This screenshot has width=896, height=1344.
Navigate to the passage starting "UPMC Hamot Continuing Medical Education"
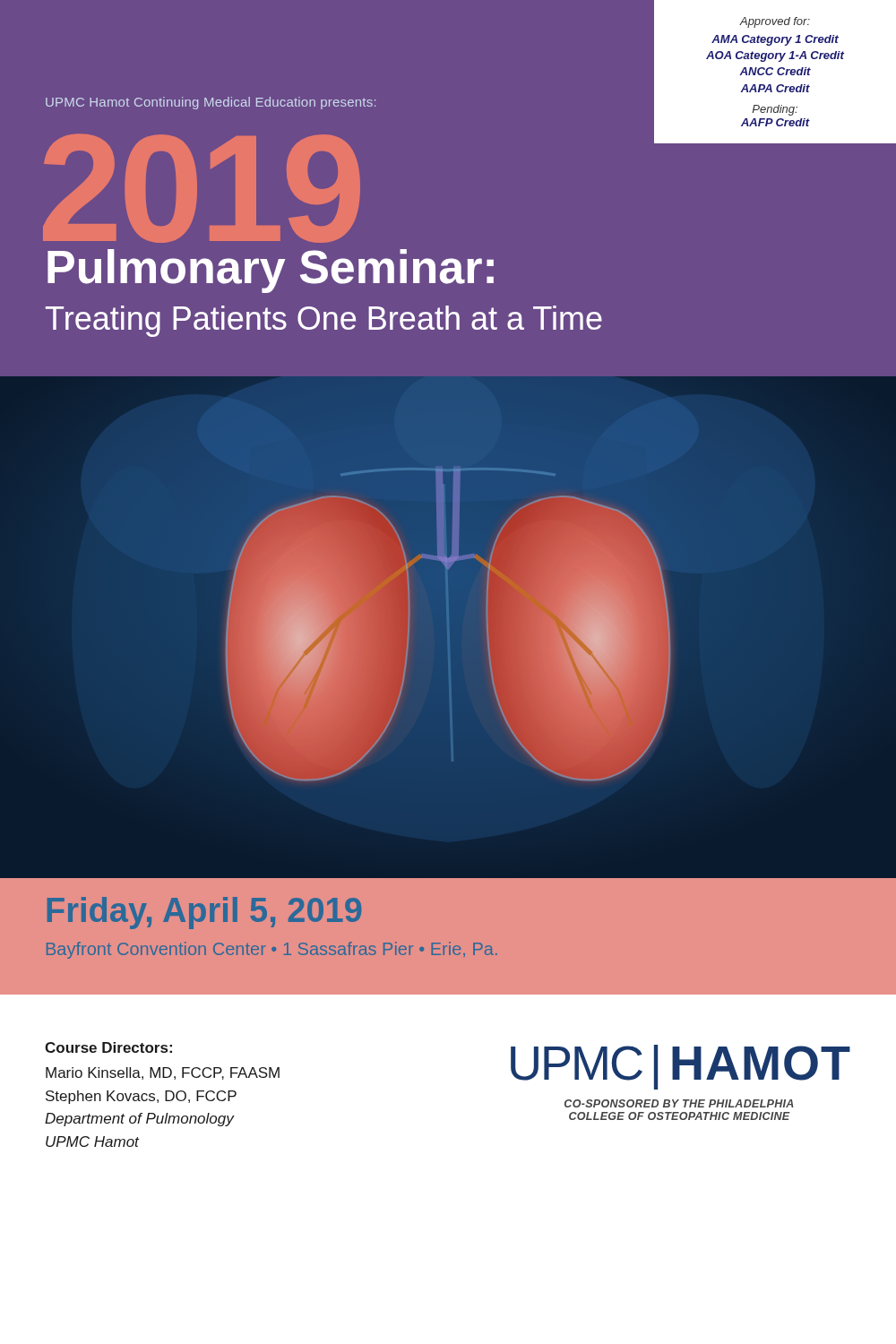[211, 102]
